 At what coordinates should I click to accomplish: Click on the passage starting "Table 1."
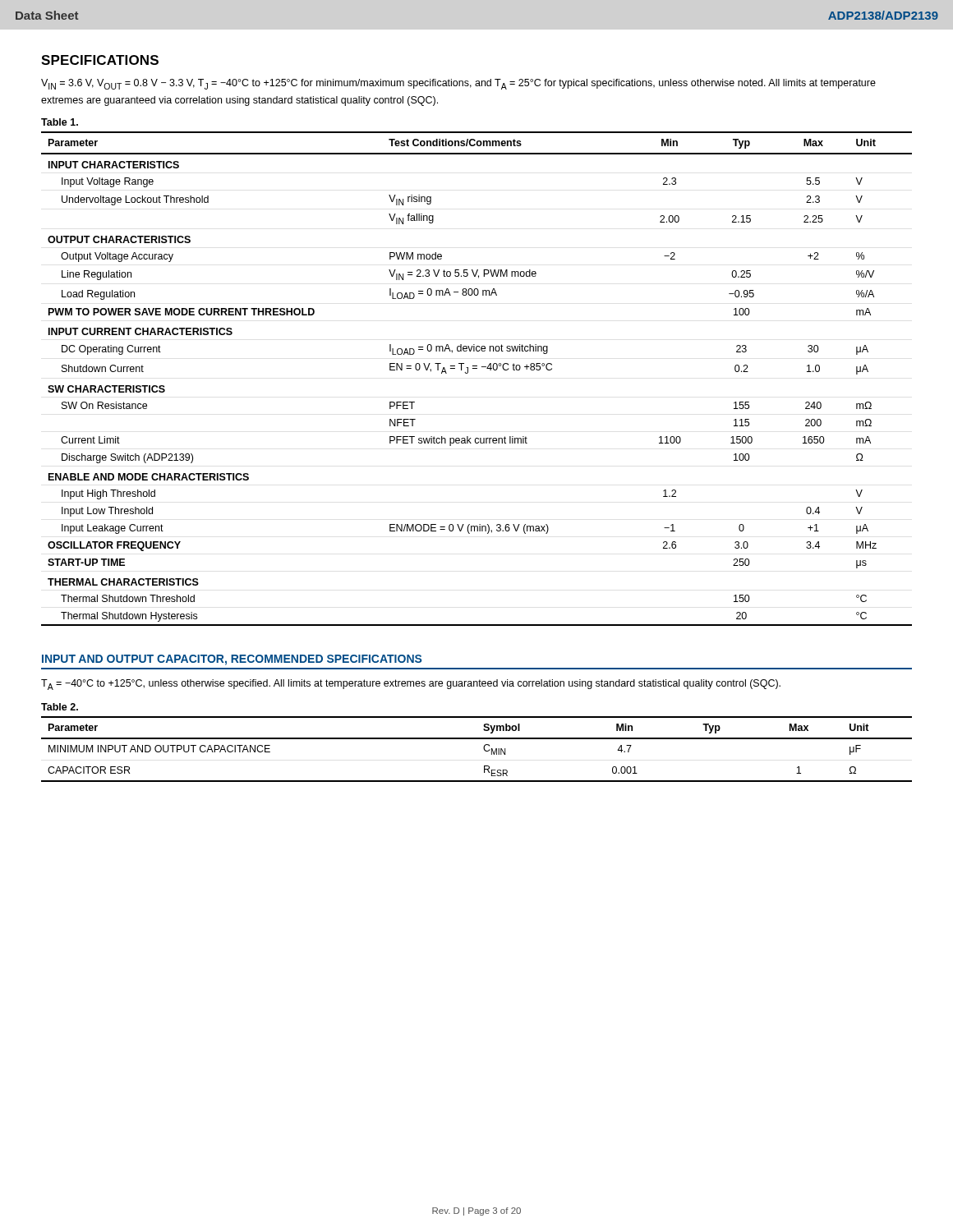tap(60, 122)
